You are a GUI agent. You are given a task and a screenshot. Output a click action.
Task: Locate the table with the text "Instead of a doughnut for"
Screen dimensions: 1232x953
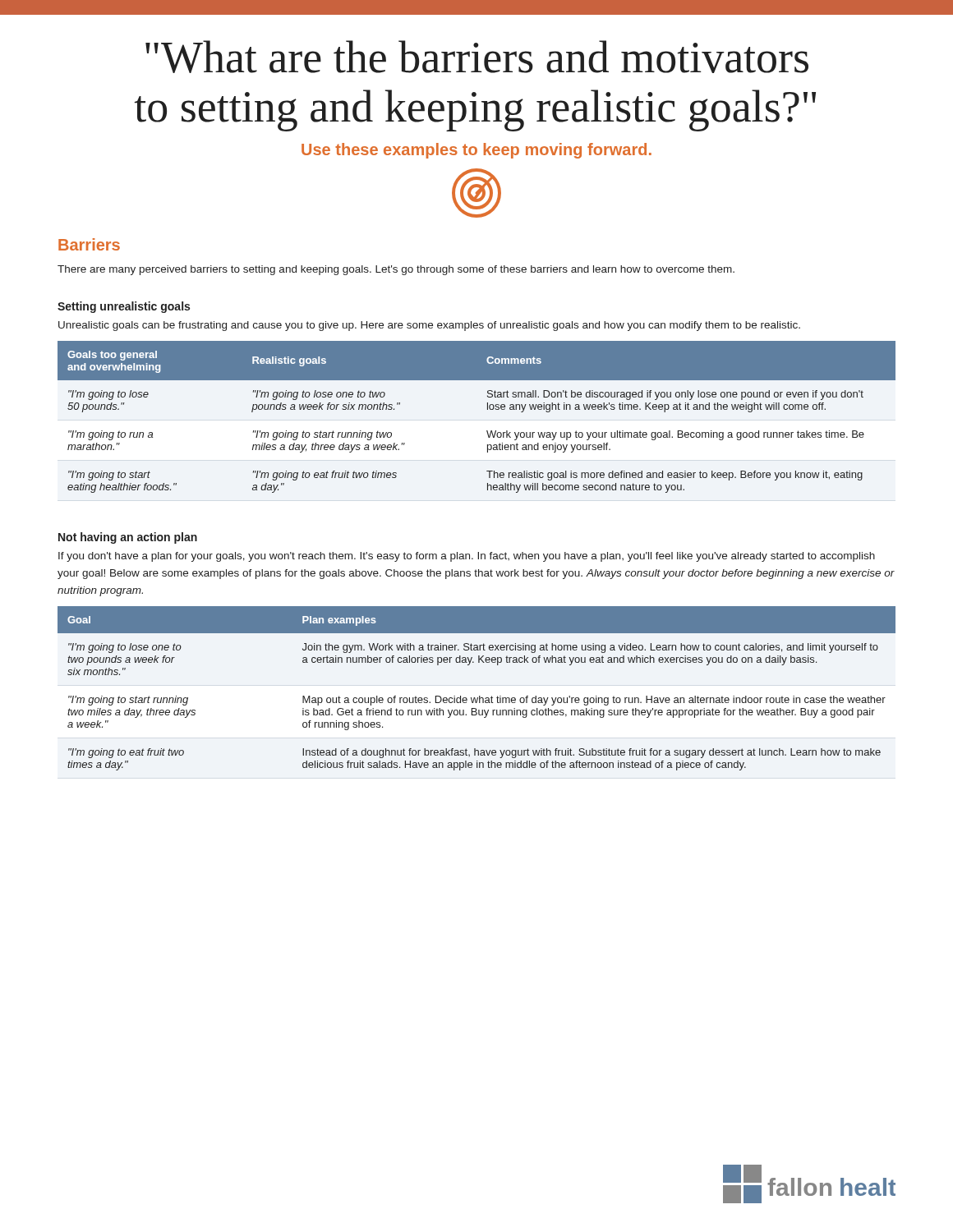coord(476,692)
